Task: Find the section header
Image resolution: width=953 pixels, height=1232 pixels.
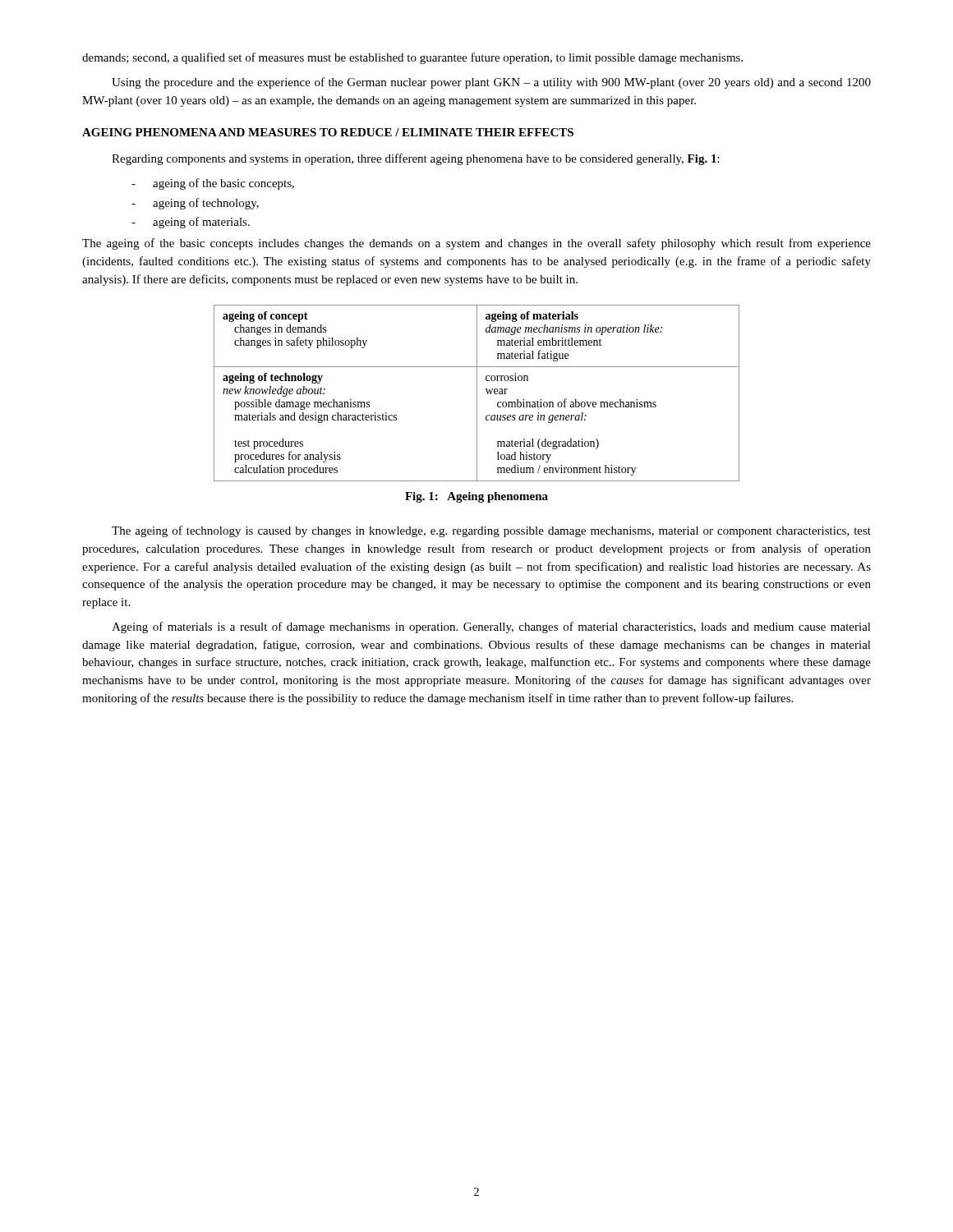Action: (476, 133)
